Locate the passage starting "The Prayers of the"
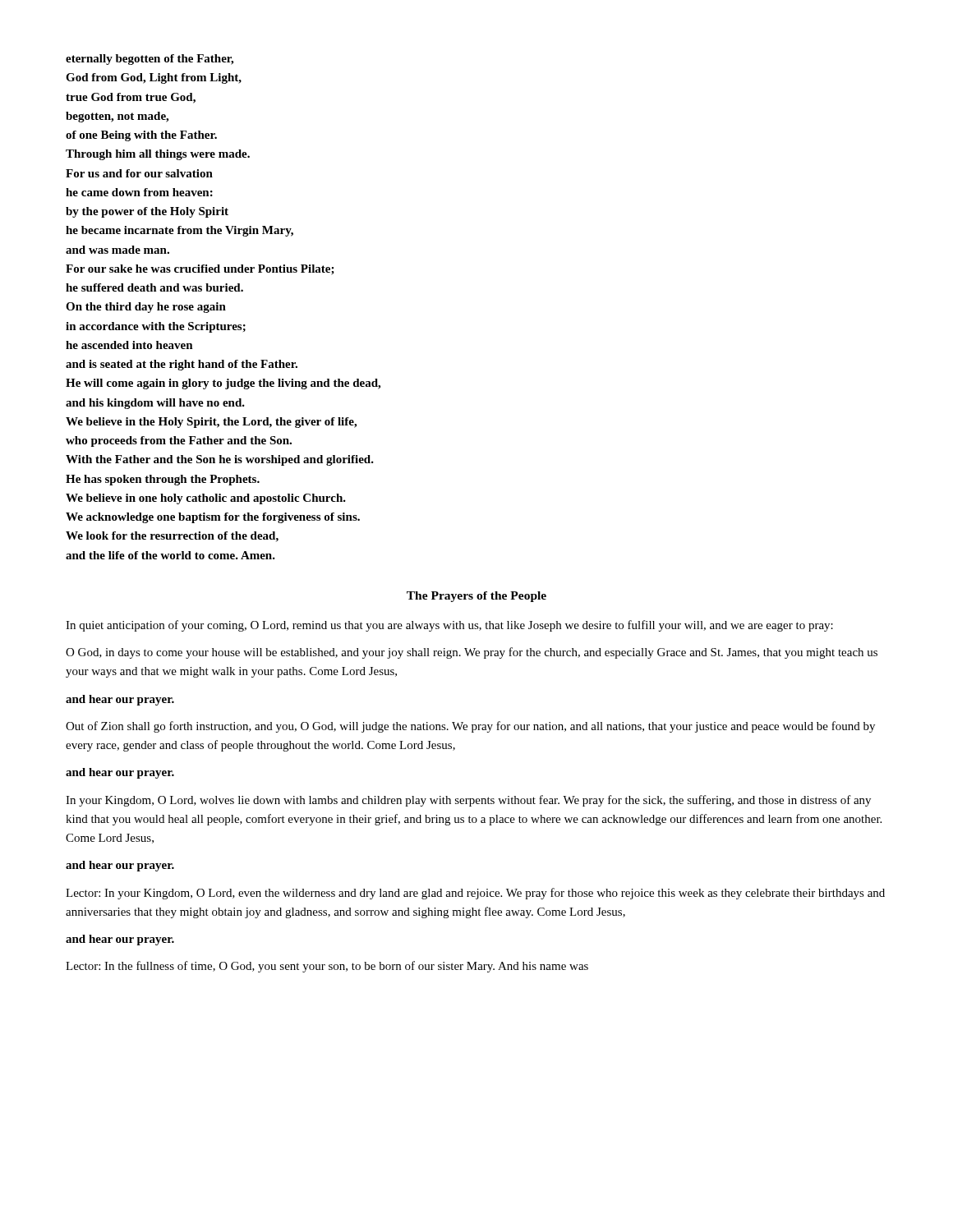This screenshot has height=1232, width=953. pos(476,595)
